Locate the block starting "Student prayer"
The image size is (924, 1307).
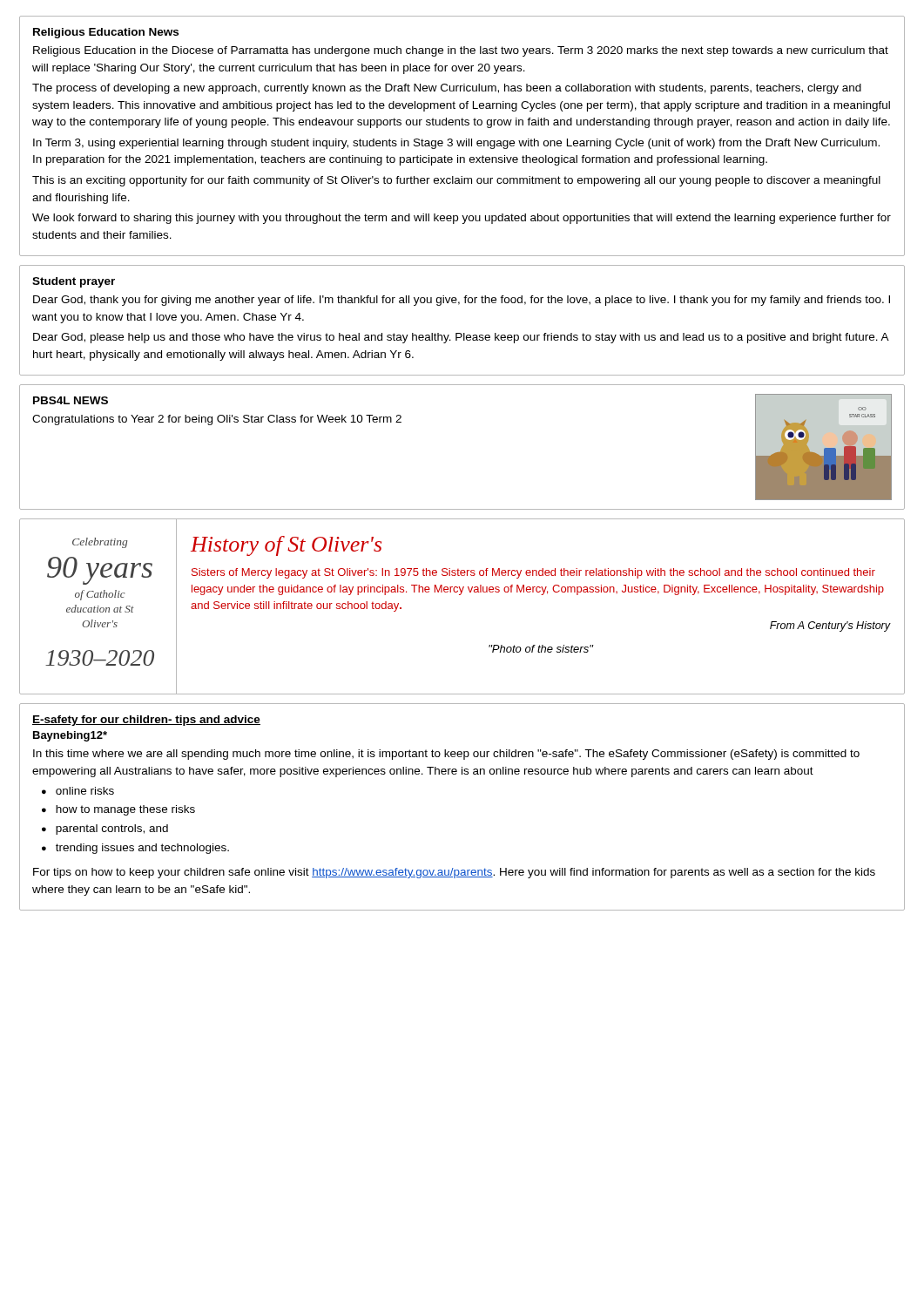point(74,281)
